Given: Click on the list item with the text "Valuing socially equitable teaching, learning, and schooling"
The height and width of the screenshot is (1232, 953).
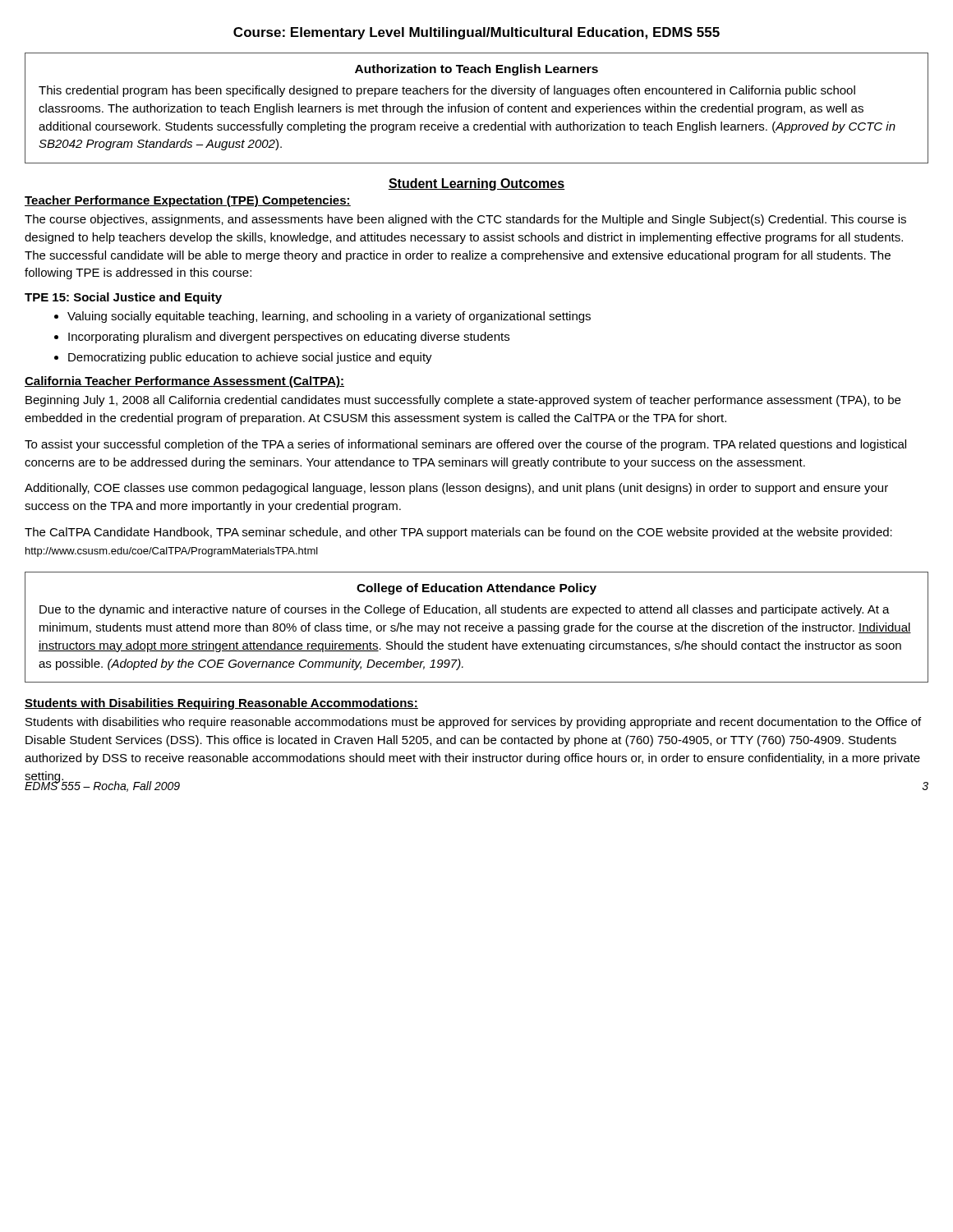Looking at the screenshot, I should [489, 316].
